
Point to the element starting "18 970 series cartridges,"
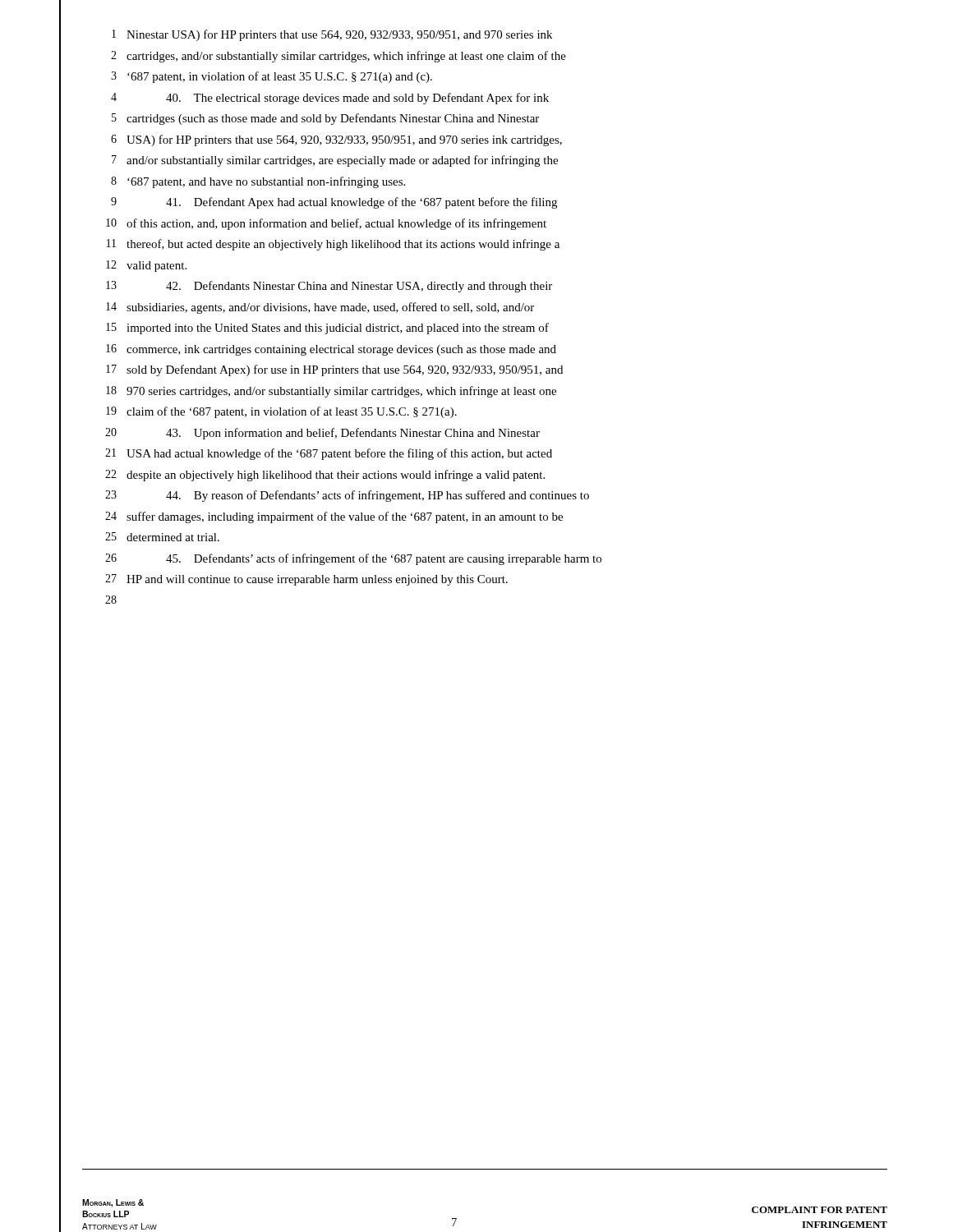coord(485,391)
